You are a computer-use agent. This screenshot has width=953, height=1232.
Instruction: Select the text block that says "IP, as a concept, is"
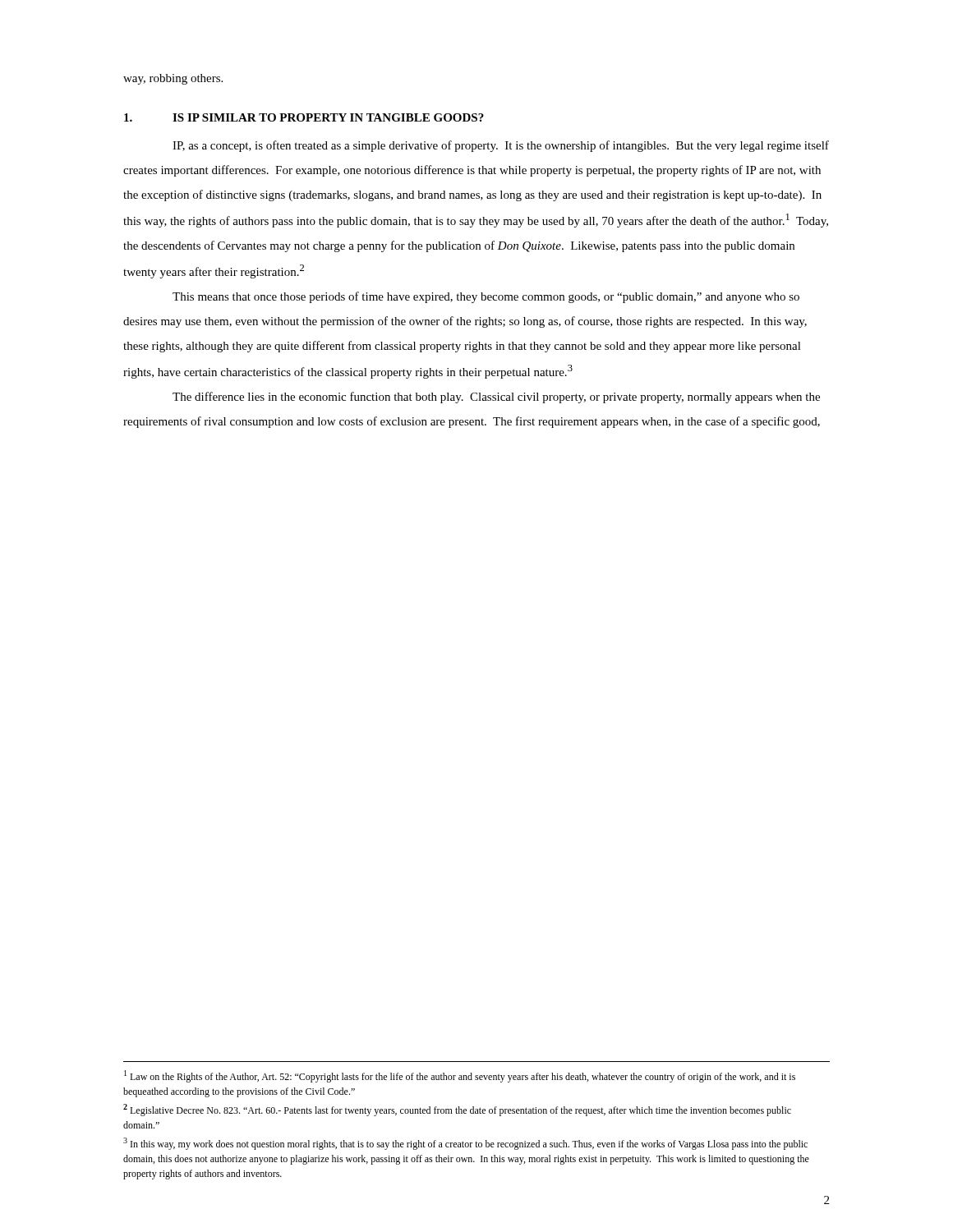point(476,209)
